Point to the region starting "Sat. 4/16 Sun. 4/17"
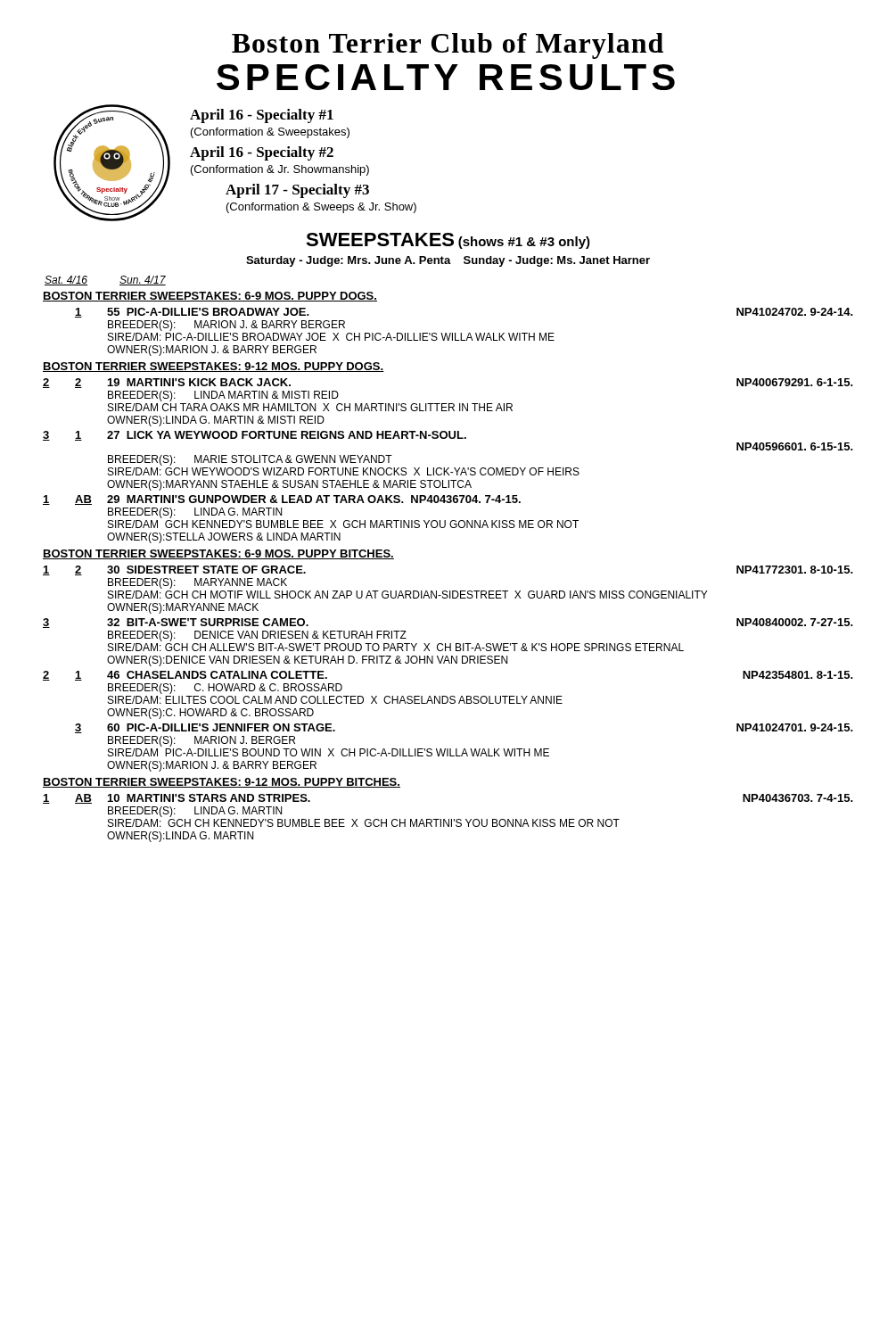The height and width of the screenshot is (1338, 896). tap(105, 280)
